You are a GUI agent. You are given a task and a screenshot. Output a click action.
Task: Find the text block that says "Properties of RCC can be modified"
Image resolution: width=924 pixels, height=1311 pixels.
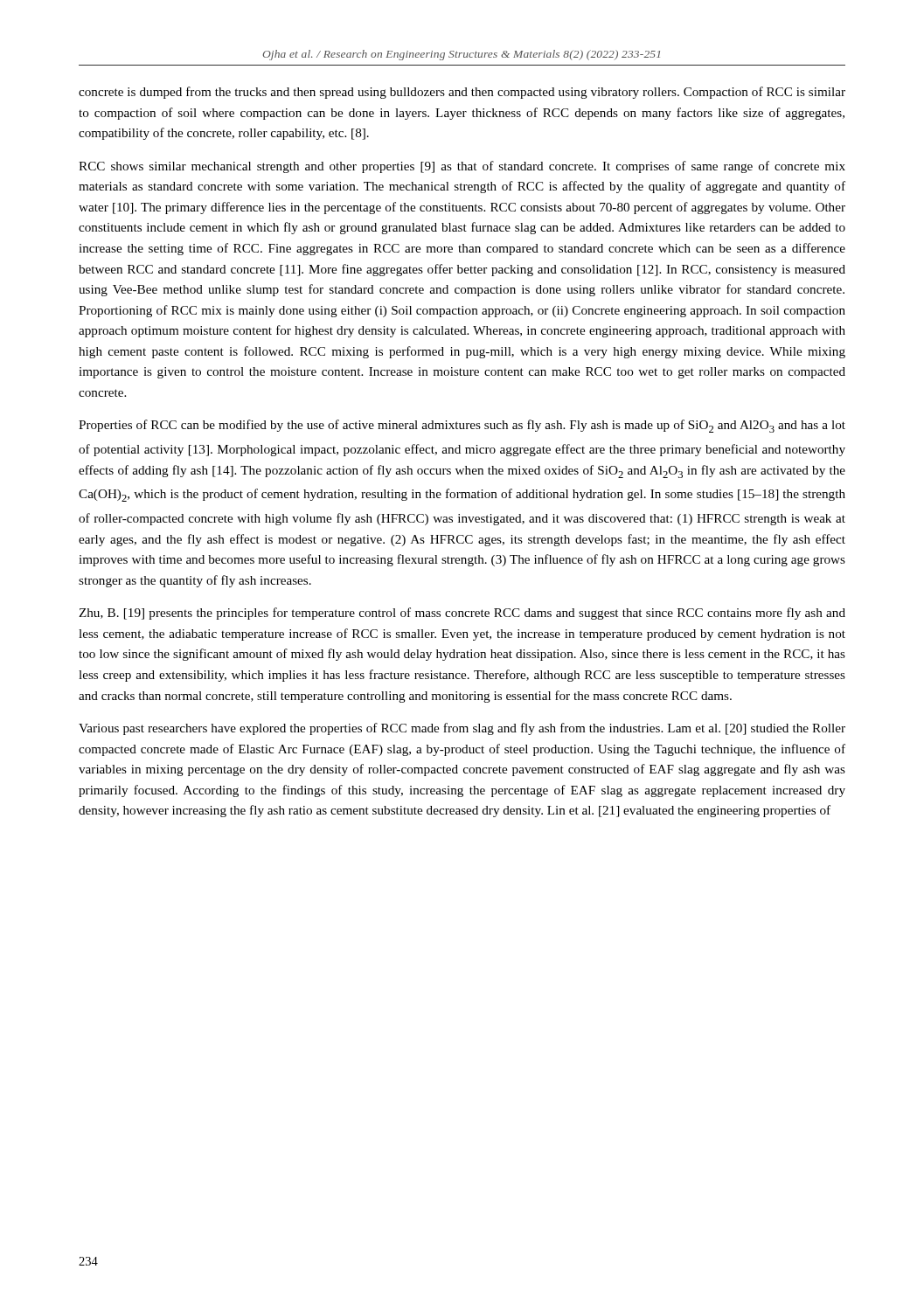point(462,502)
